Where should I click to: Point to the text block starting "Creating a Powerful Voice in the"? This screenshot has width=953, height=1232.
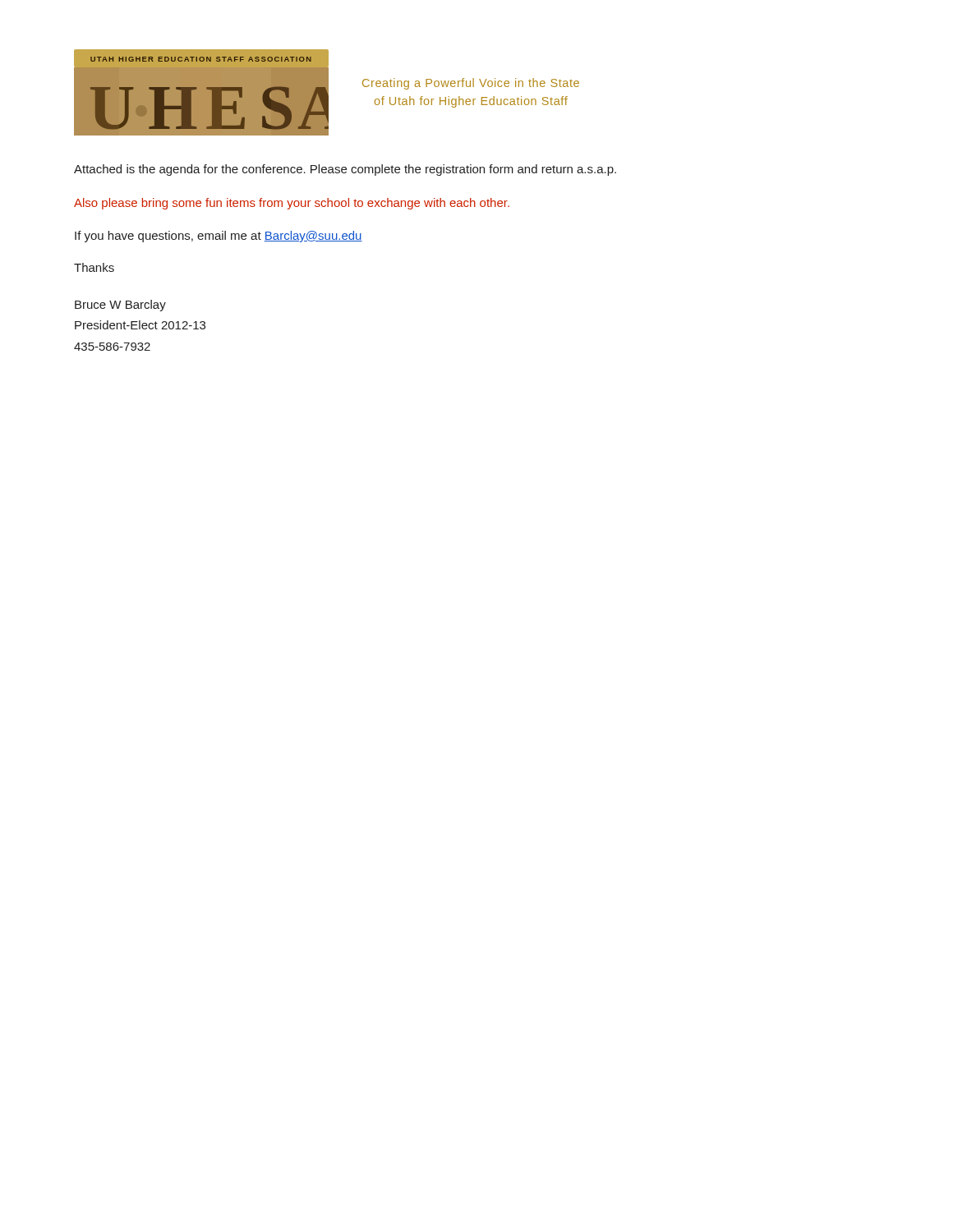[x=471, y=92]
